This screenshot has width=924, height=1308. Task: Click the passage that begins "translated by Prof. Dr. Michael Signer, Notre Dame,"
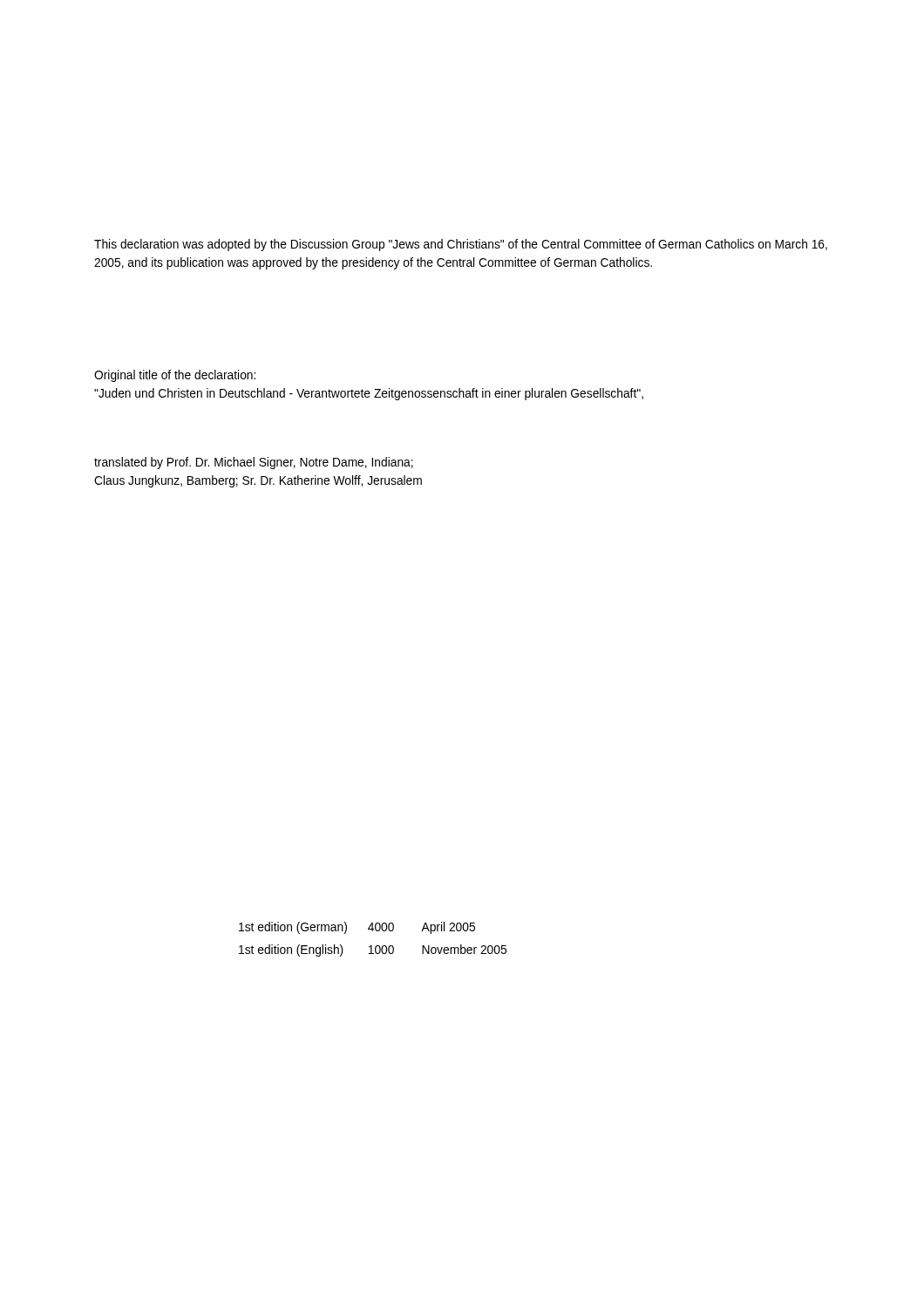coord(258,472)
